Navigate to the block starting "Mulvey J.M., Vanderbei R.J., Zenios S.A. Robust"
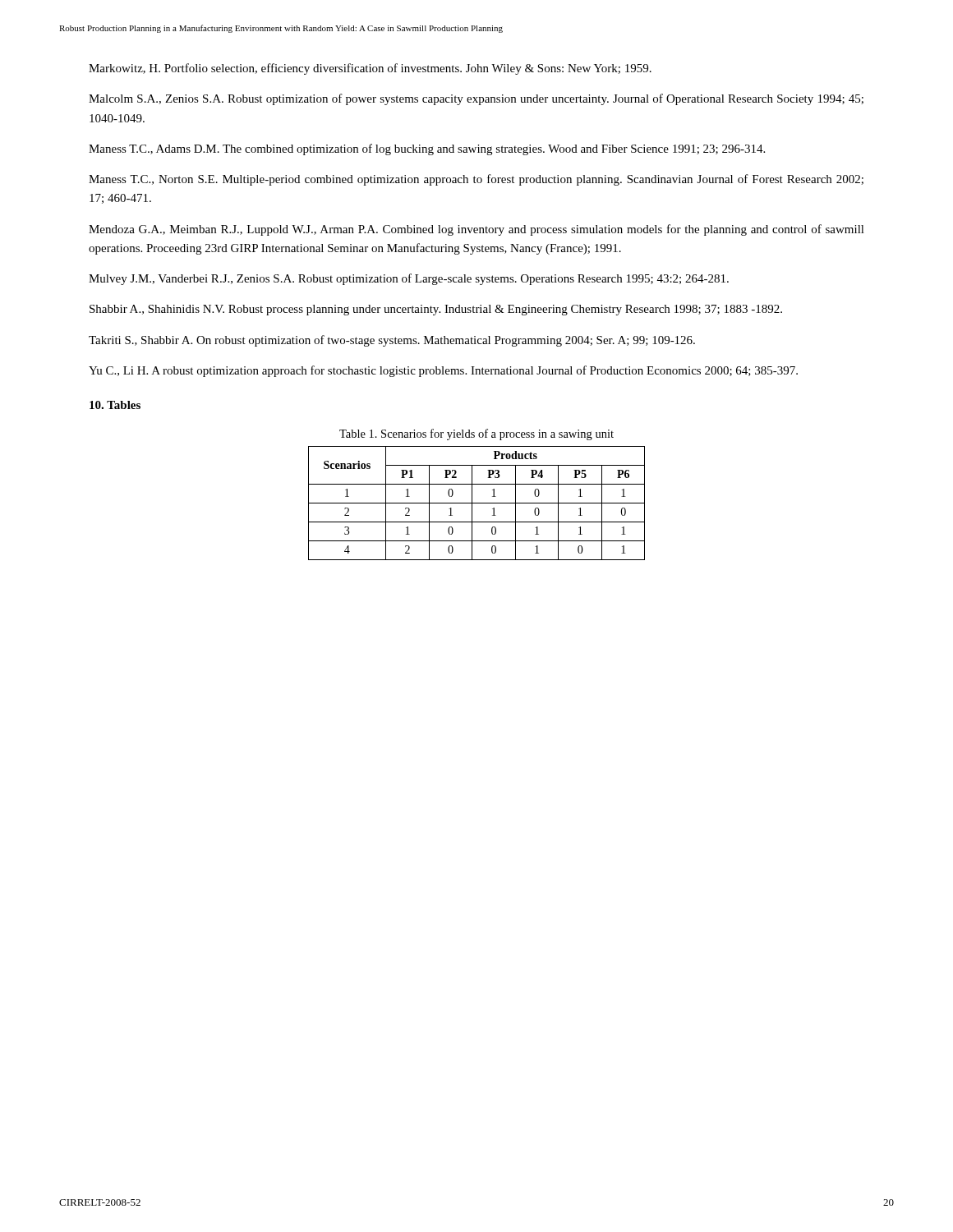953x1232 pixels. point(409,278)
